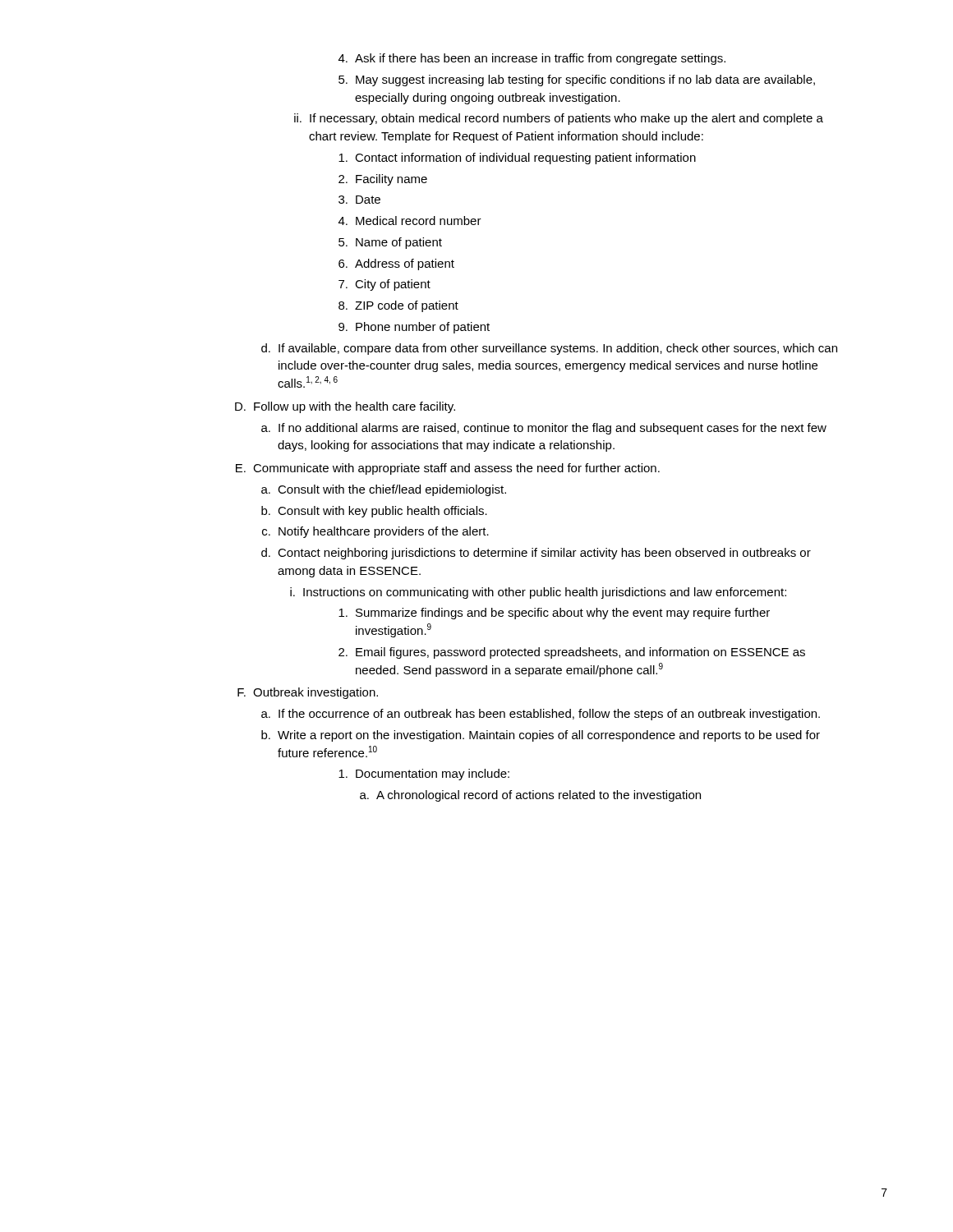The height and width of the screenshot is (1232, 953).
Task: Click on the element starting "Contact information of individual requesting patient information"
Action: [583, 157]
